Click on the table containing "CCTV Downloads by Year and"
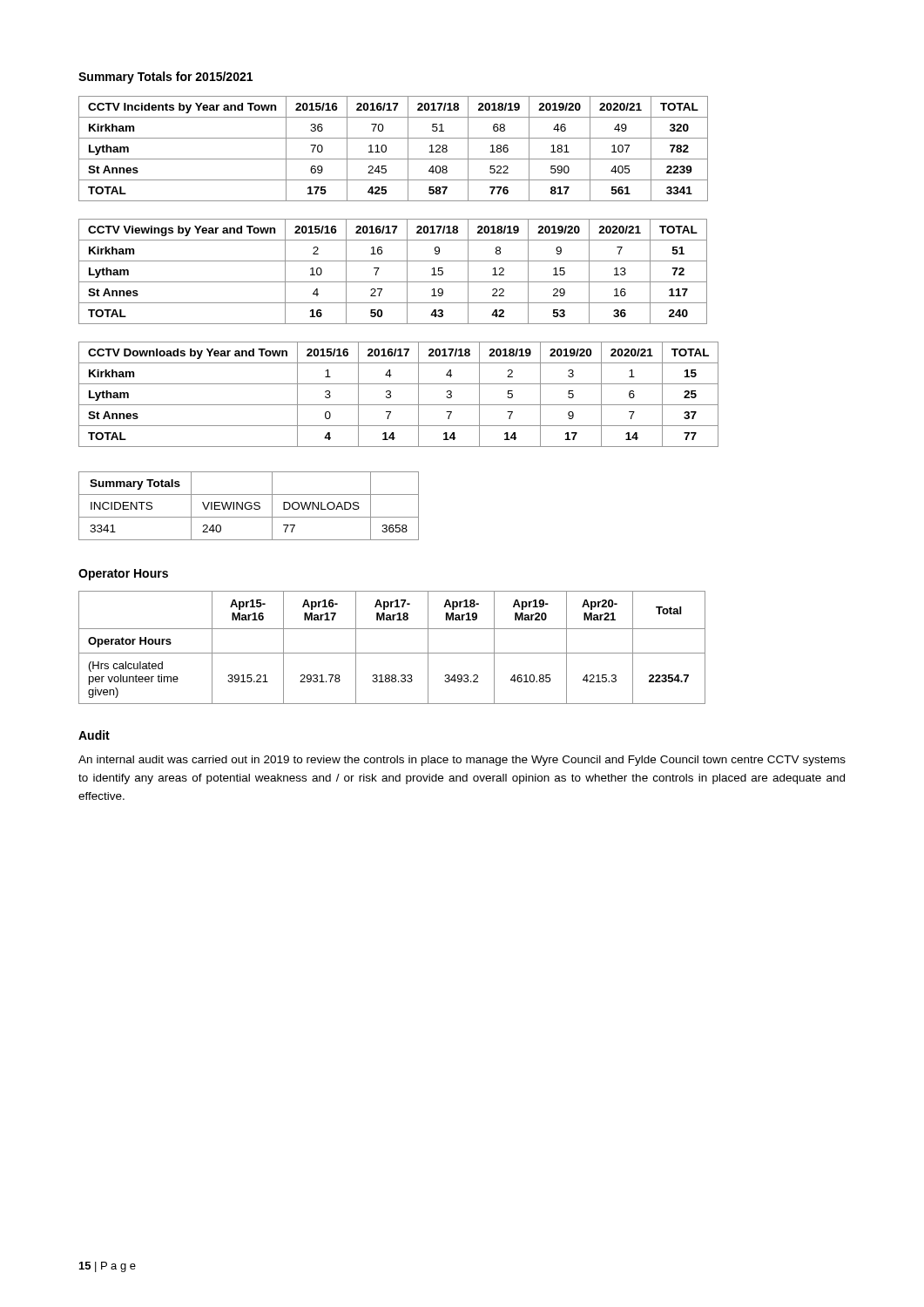 tap(462, 394)
